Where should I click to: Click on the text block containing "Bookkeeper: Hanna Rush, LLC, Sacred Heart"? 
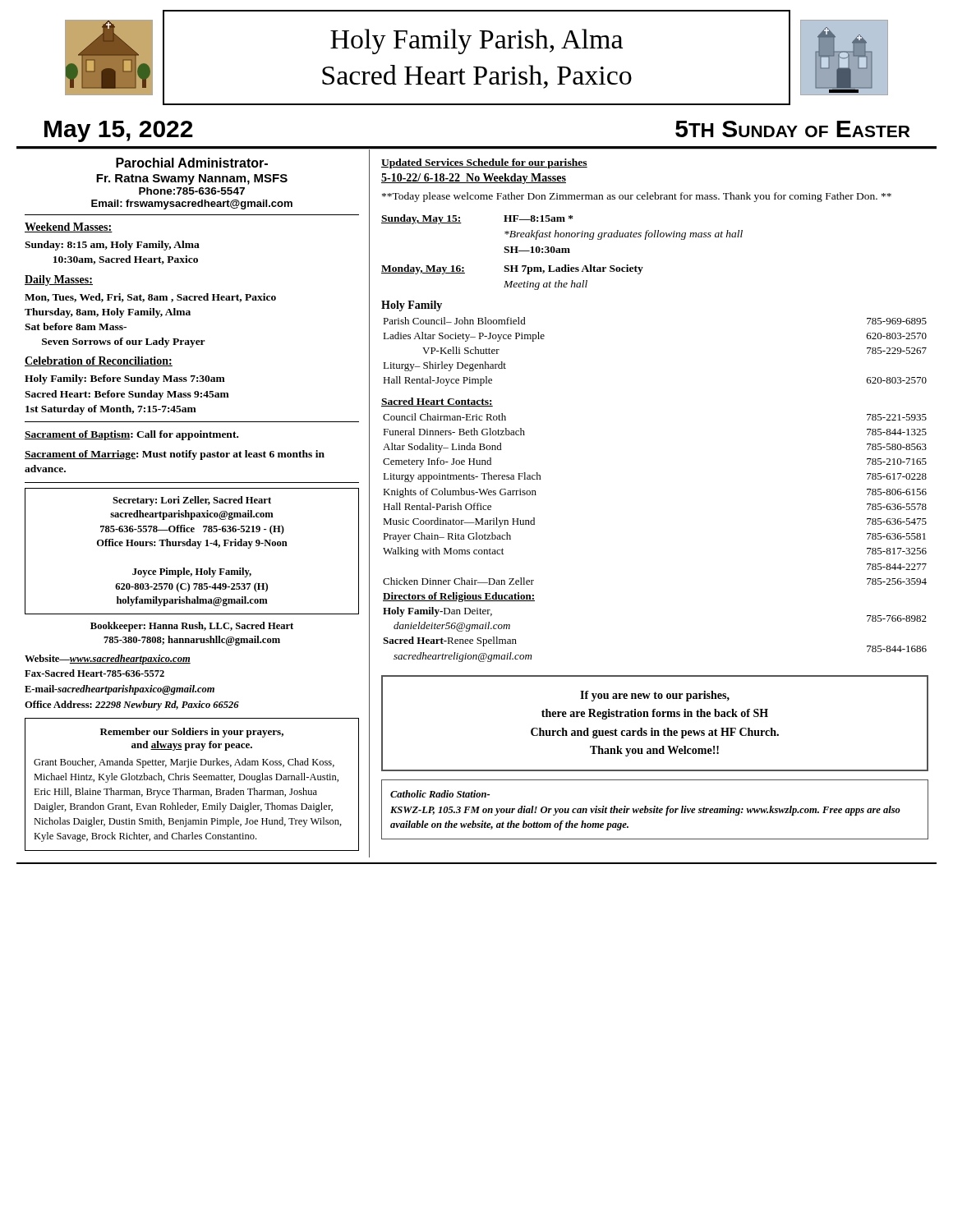point(192,633)
